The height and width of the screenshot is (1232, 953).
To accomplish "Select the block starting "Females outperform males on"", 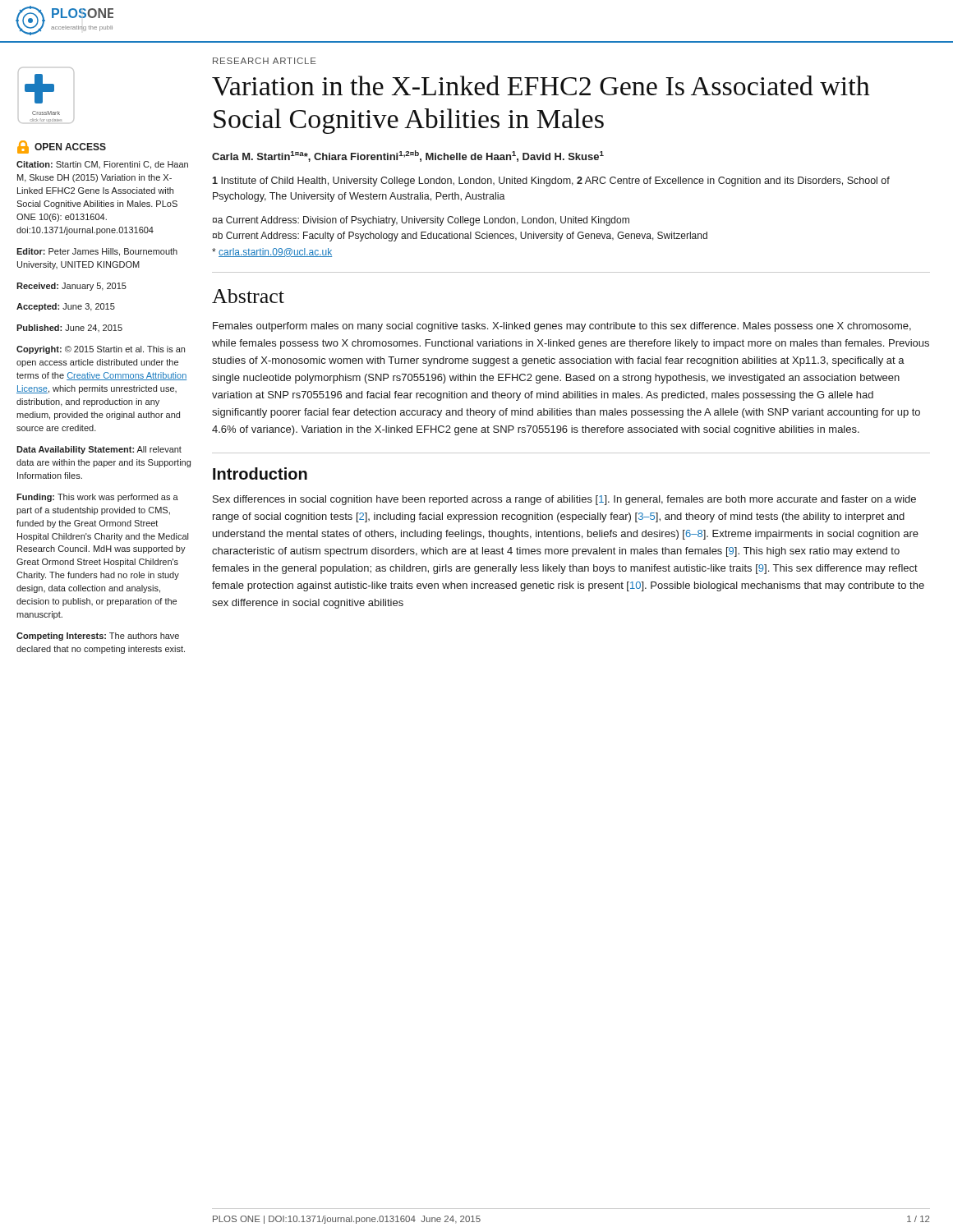I will pos(571,377).
